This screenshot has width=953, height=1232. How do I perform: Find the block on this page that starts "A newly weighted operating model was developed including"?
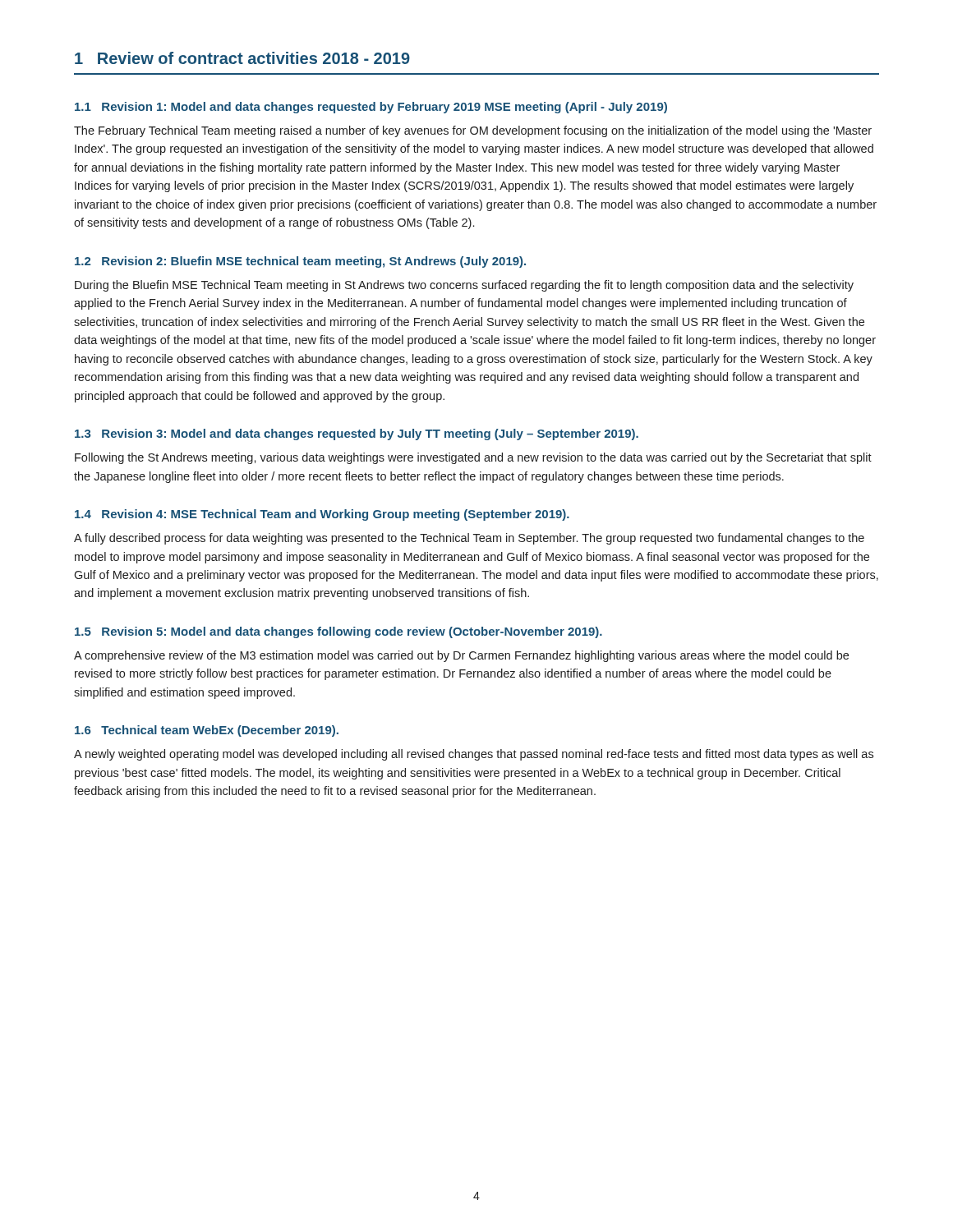tap(476, 773)
